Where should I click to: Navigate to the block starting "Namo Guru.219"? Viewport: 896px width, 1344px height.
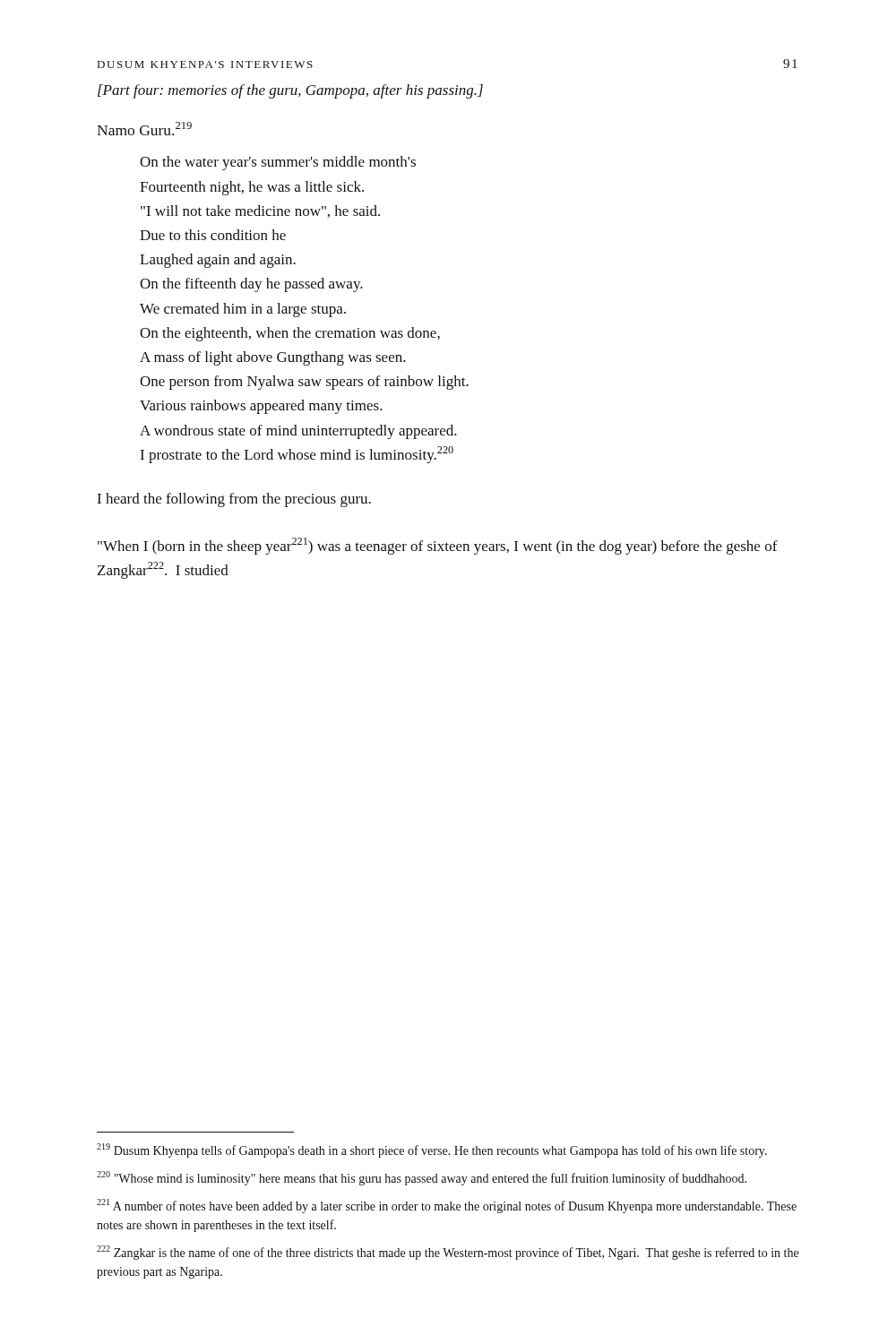pyautogui.click(x=144, y=129)
